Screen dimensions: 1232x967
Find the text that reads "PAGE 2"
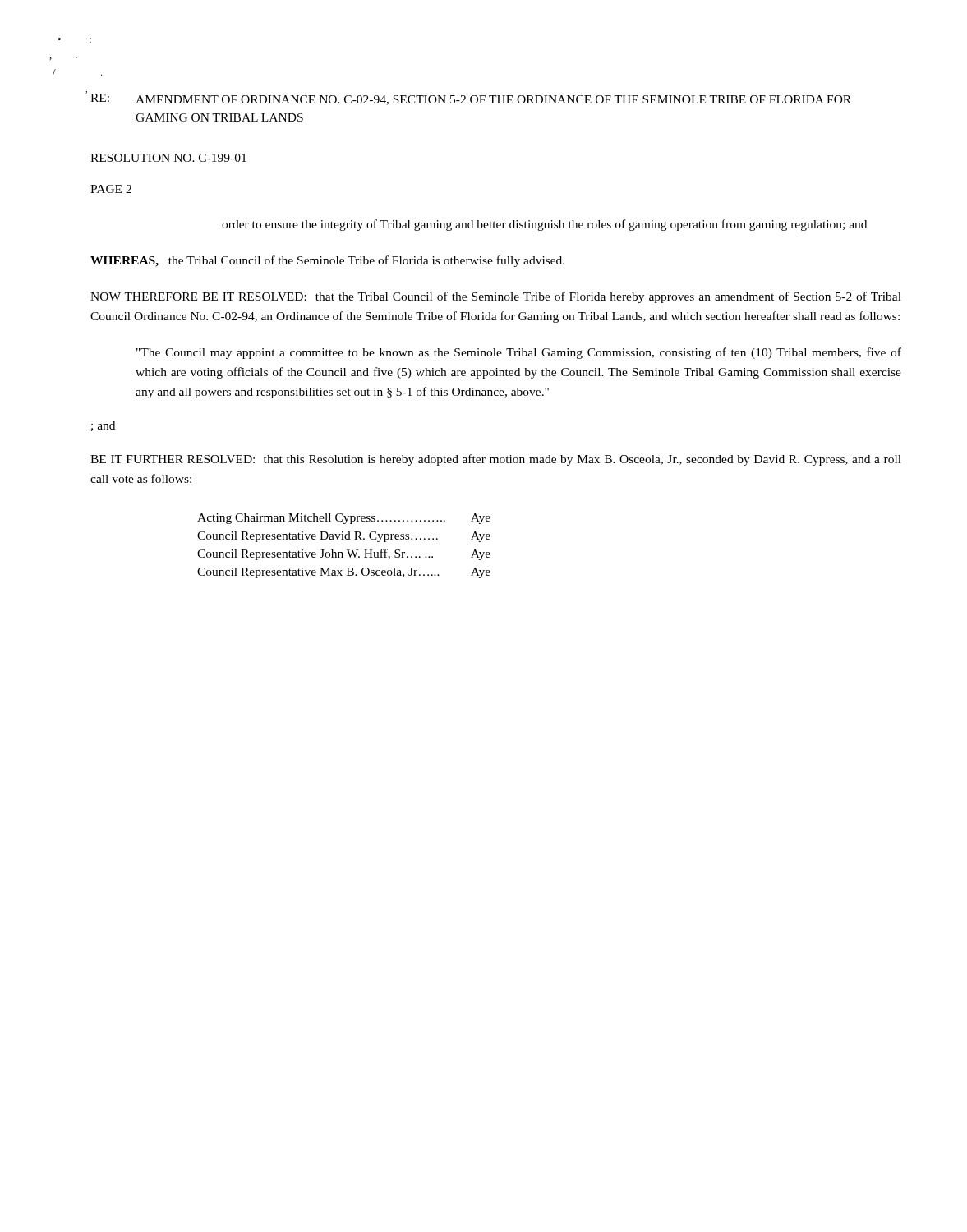coord(111,188)
